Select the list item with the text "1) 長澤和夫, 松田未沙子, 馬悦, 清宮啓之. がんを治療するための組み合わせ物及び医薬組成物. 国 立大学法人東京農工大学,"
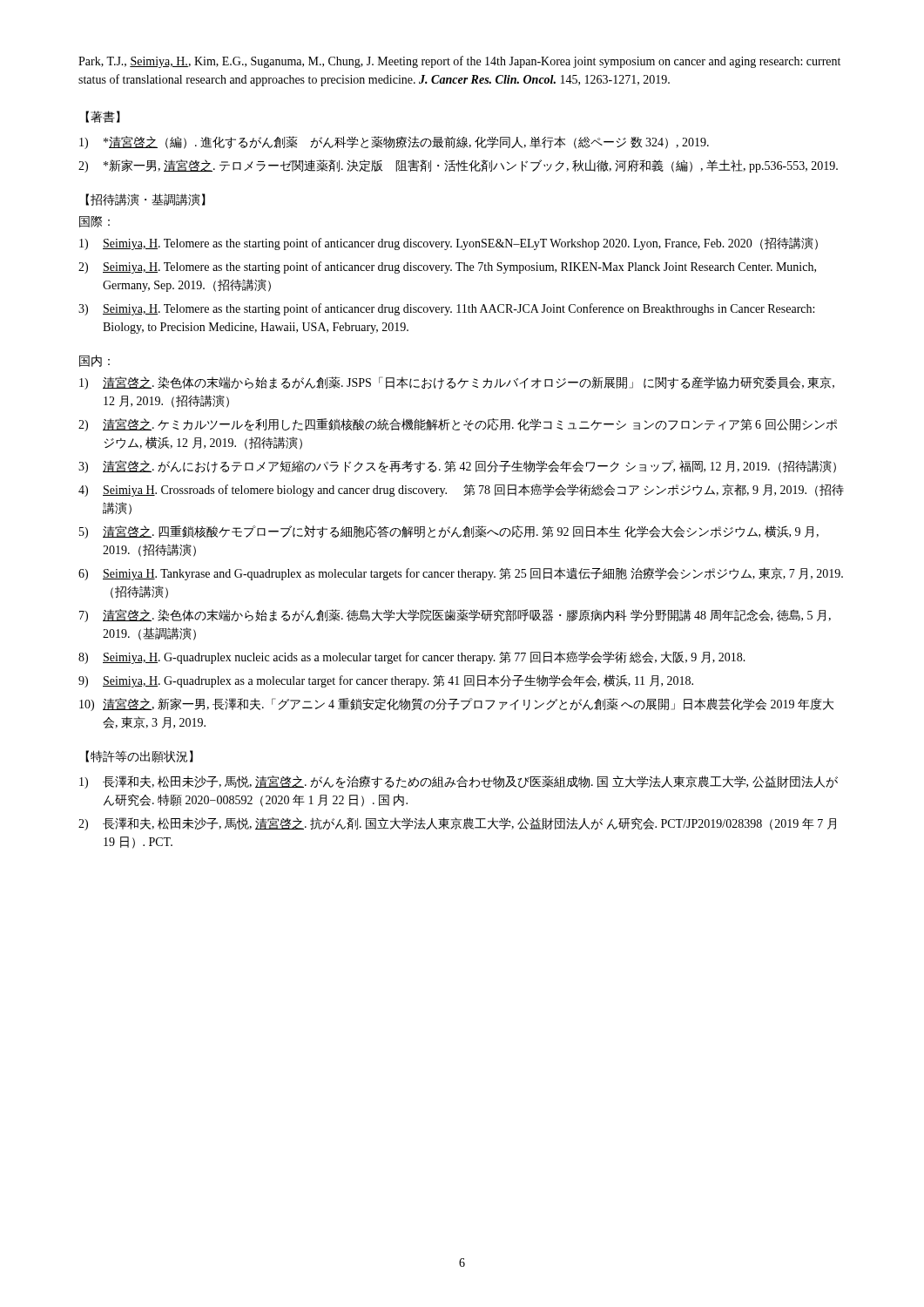Screen dimensions: 1307x924 pyautogui.click(x=462, y=791)
